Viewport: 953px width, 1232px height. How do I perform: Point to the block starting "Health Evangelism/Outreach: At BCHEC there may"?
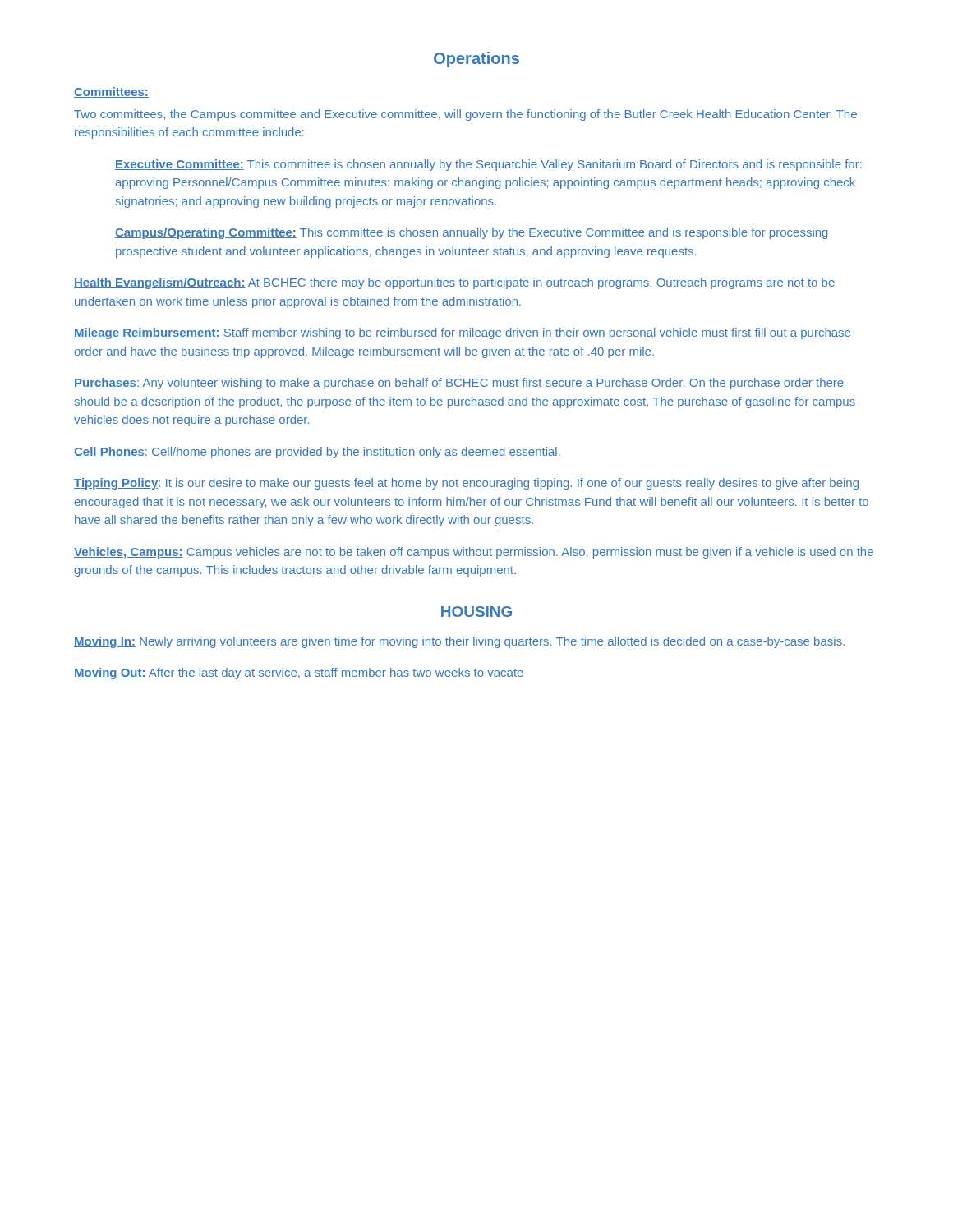point(454,291)
